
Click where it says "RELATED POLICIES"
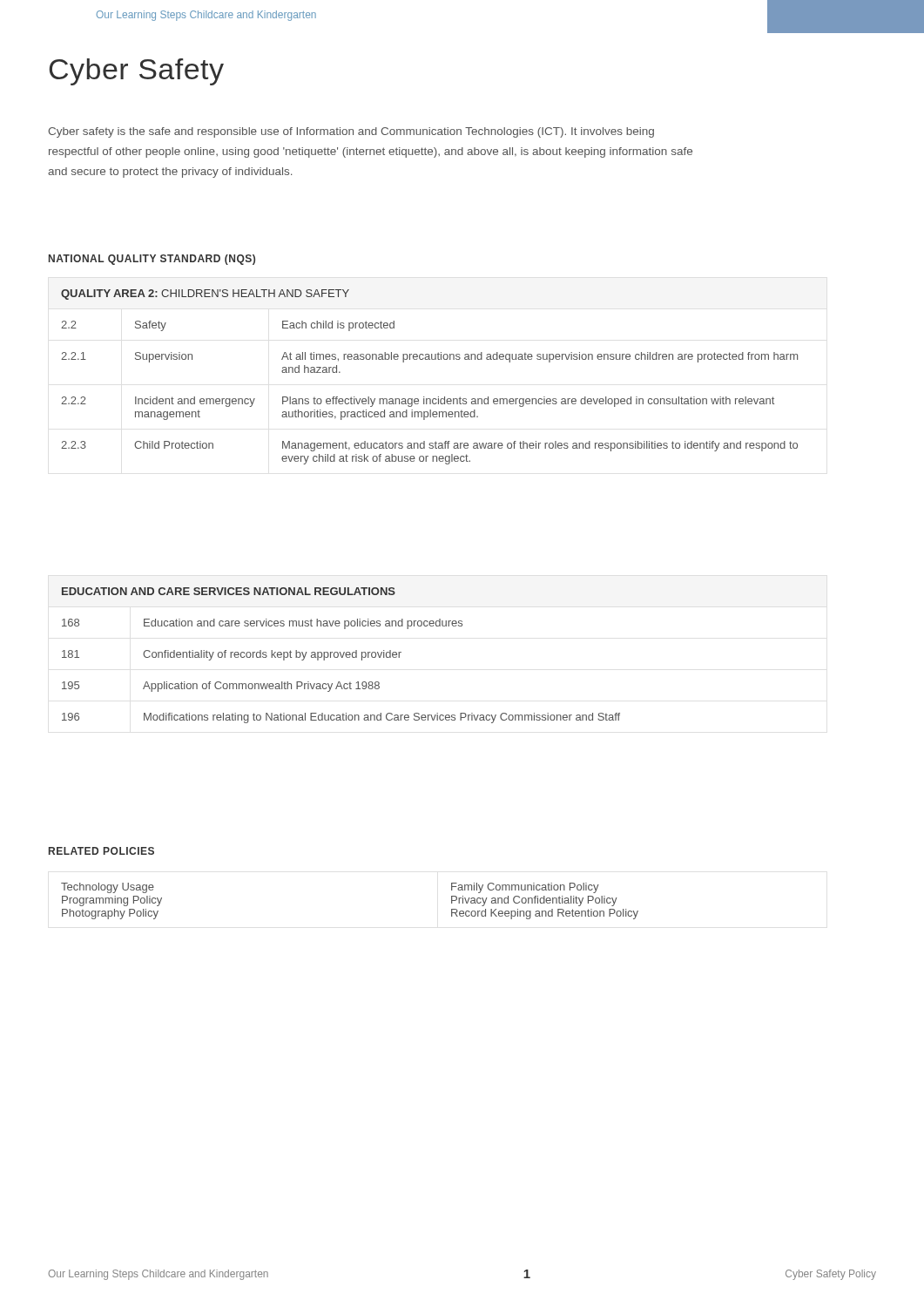pos(102,851)
